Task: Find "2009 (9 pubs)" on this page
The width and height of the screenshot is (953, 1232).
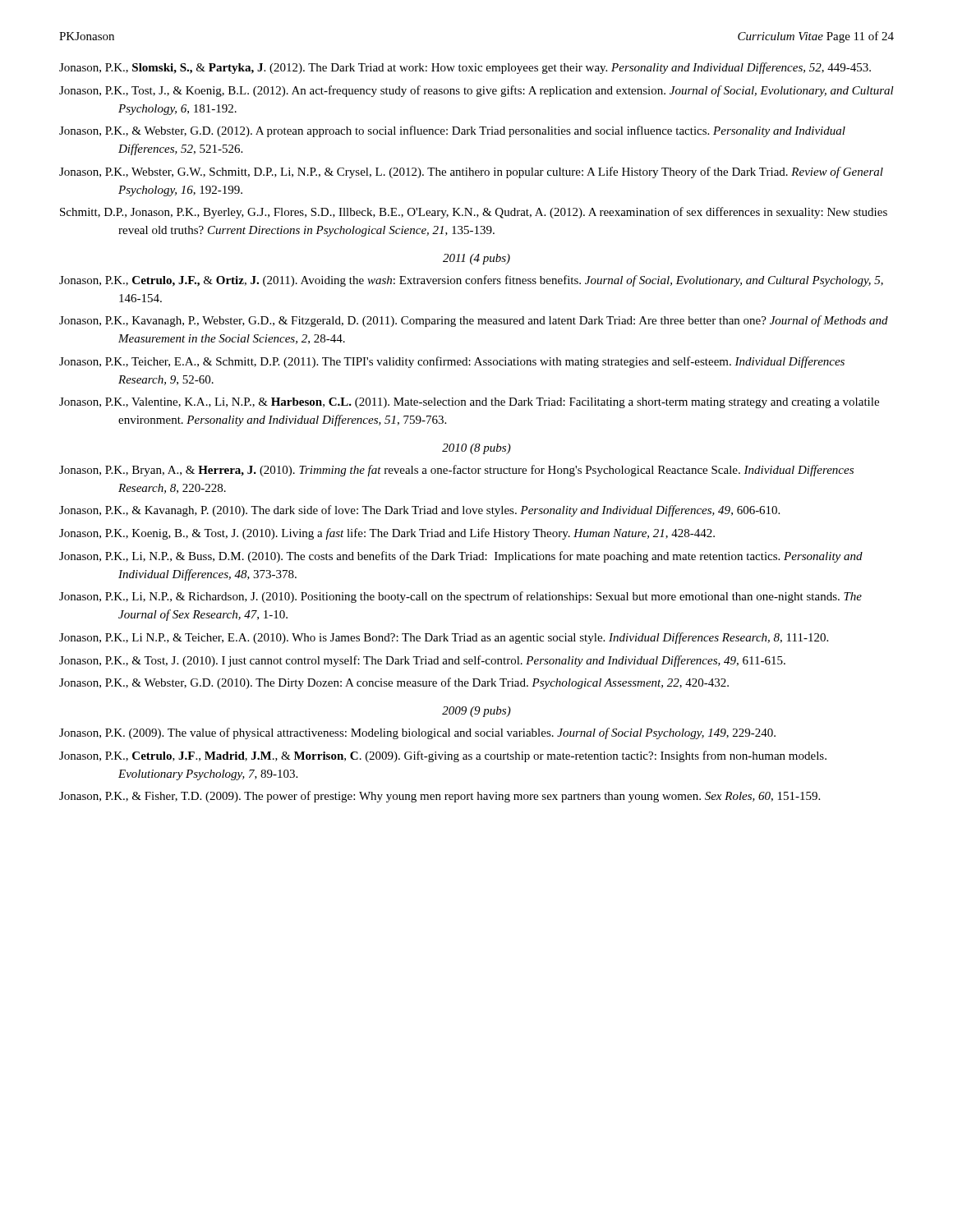Action: 476,710
